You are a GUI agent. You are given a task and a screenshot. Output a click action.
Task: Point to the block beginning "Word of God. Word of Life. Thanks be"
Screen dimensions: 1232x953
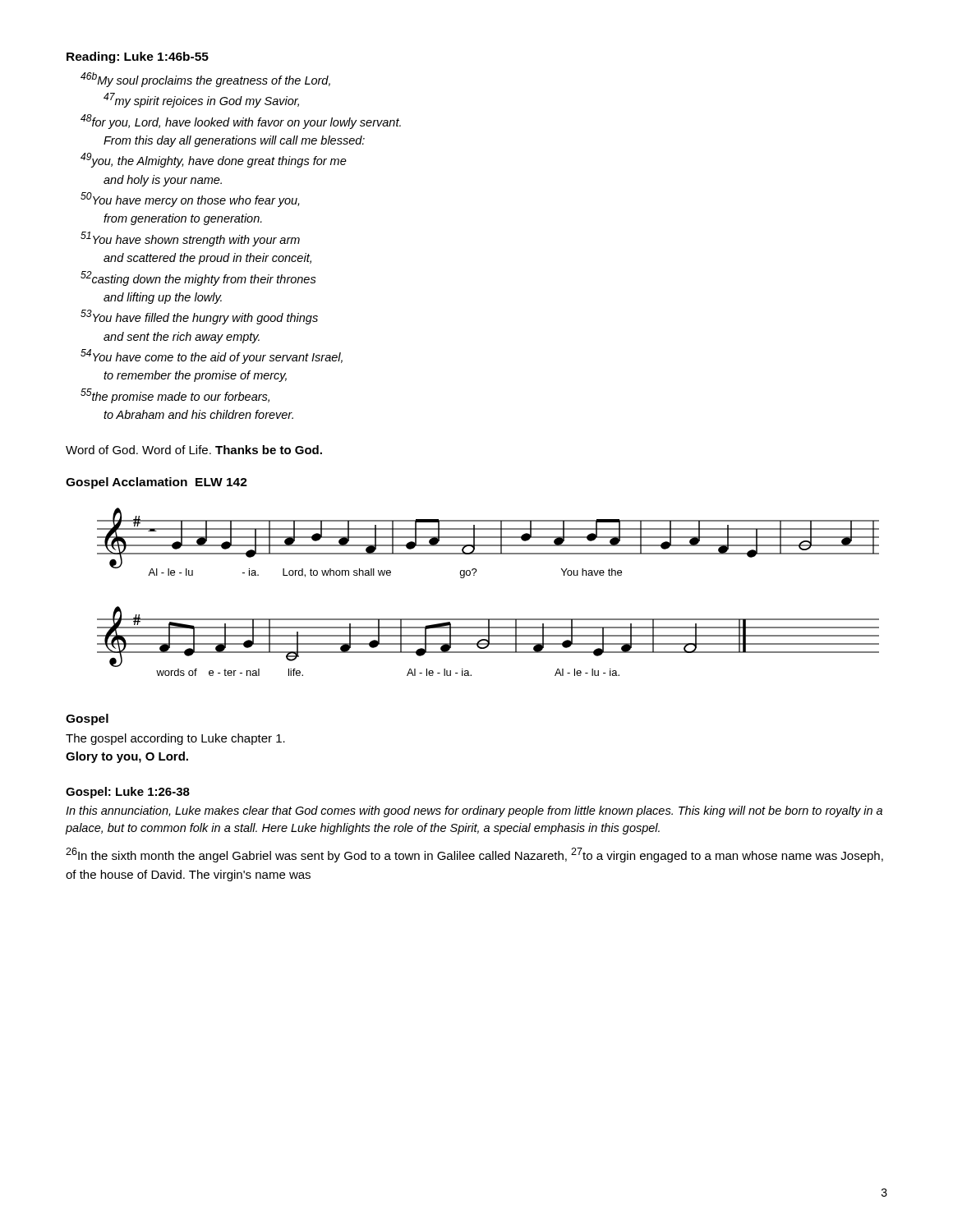click(x=194, y=449)
